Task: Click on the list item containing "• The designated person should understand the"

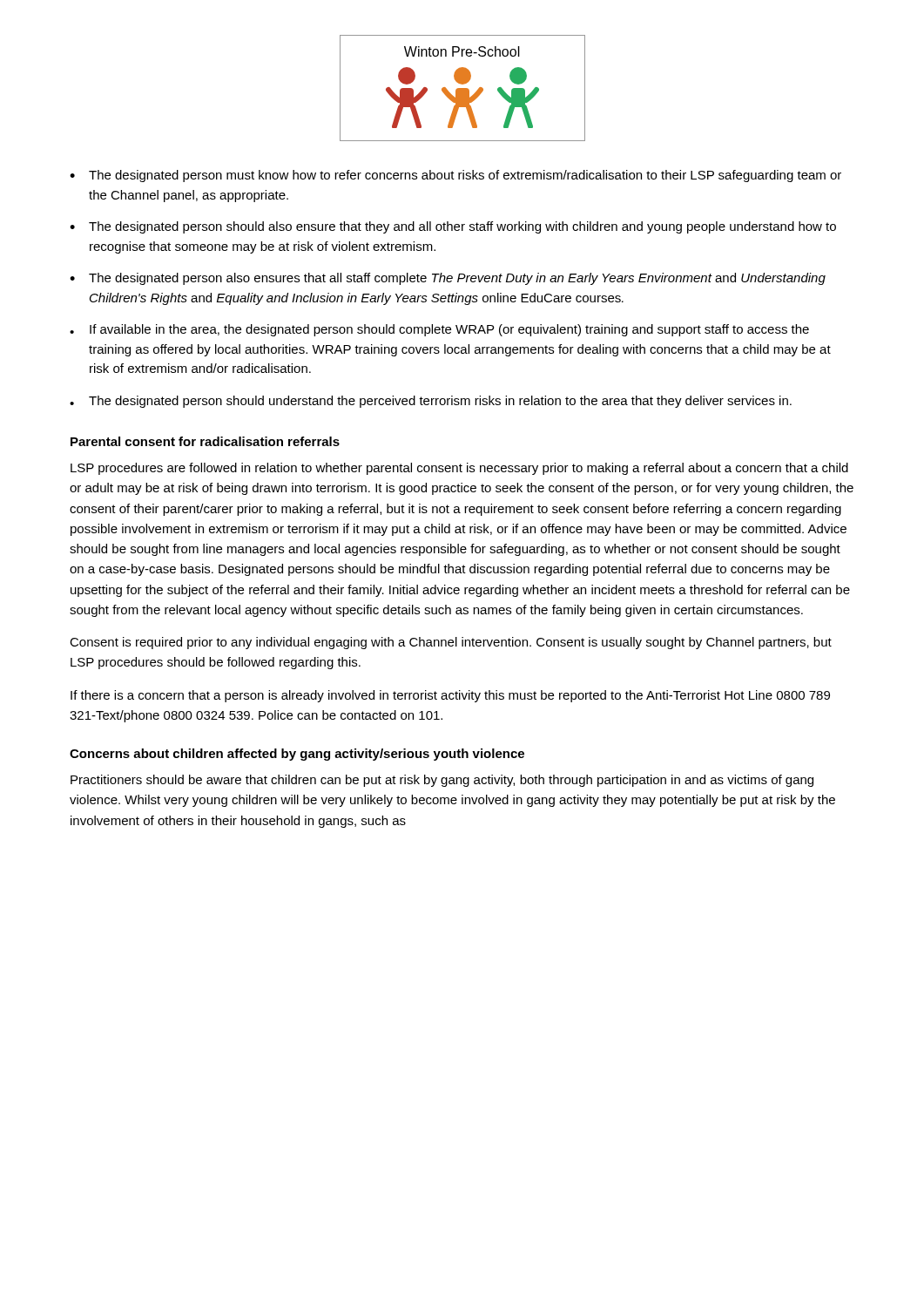Action: pos(462,402)
